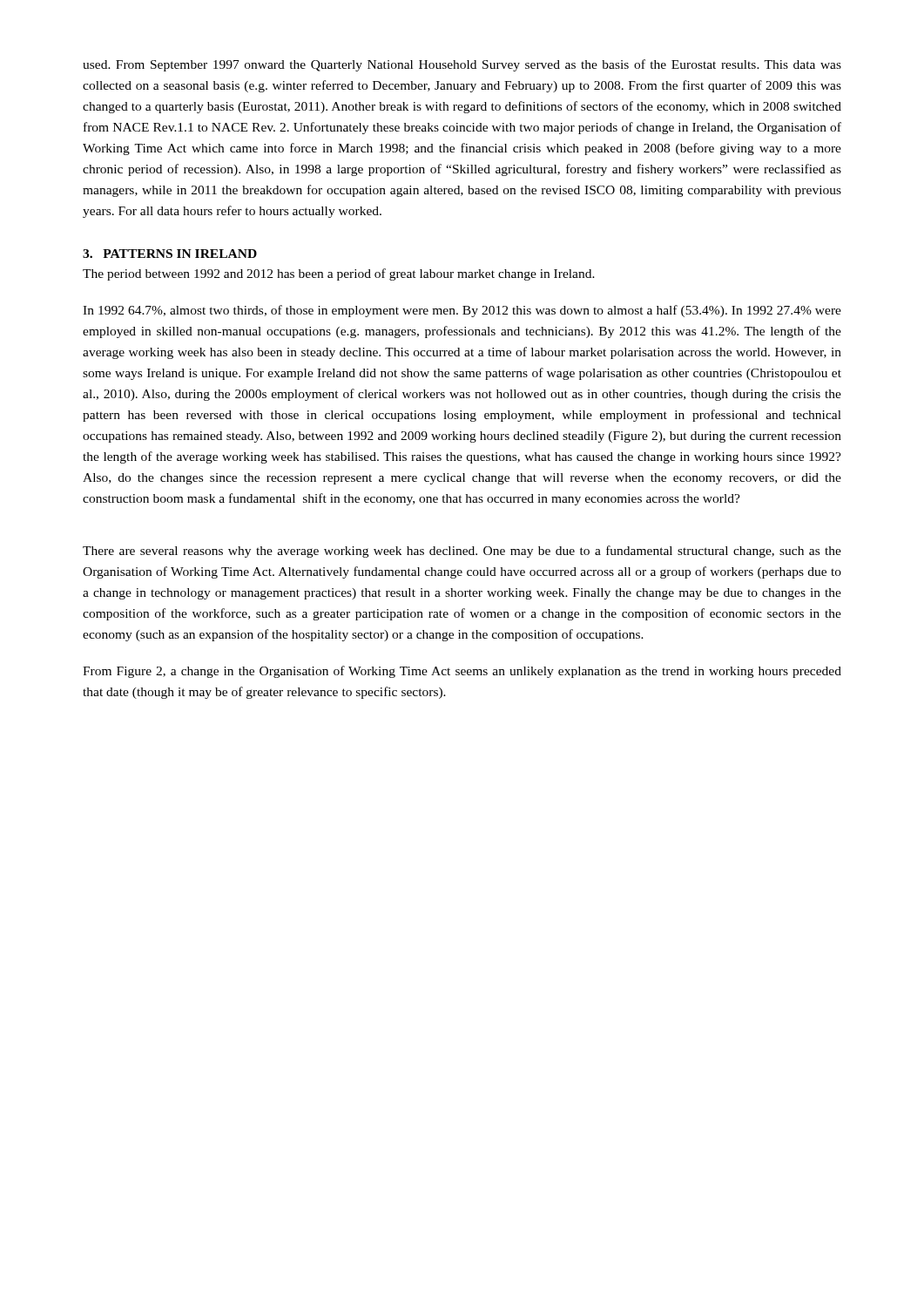Locate the passage starting "There are several reasons"
The image size is (924, 1307).
coord(462,592)
